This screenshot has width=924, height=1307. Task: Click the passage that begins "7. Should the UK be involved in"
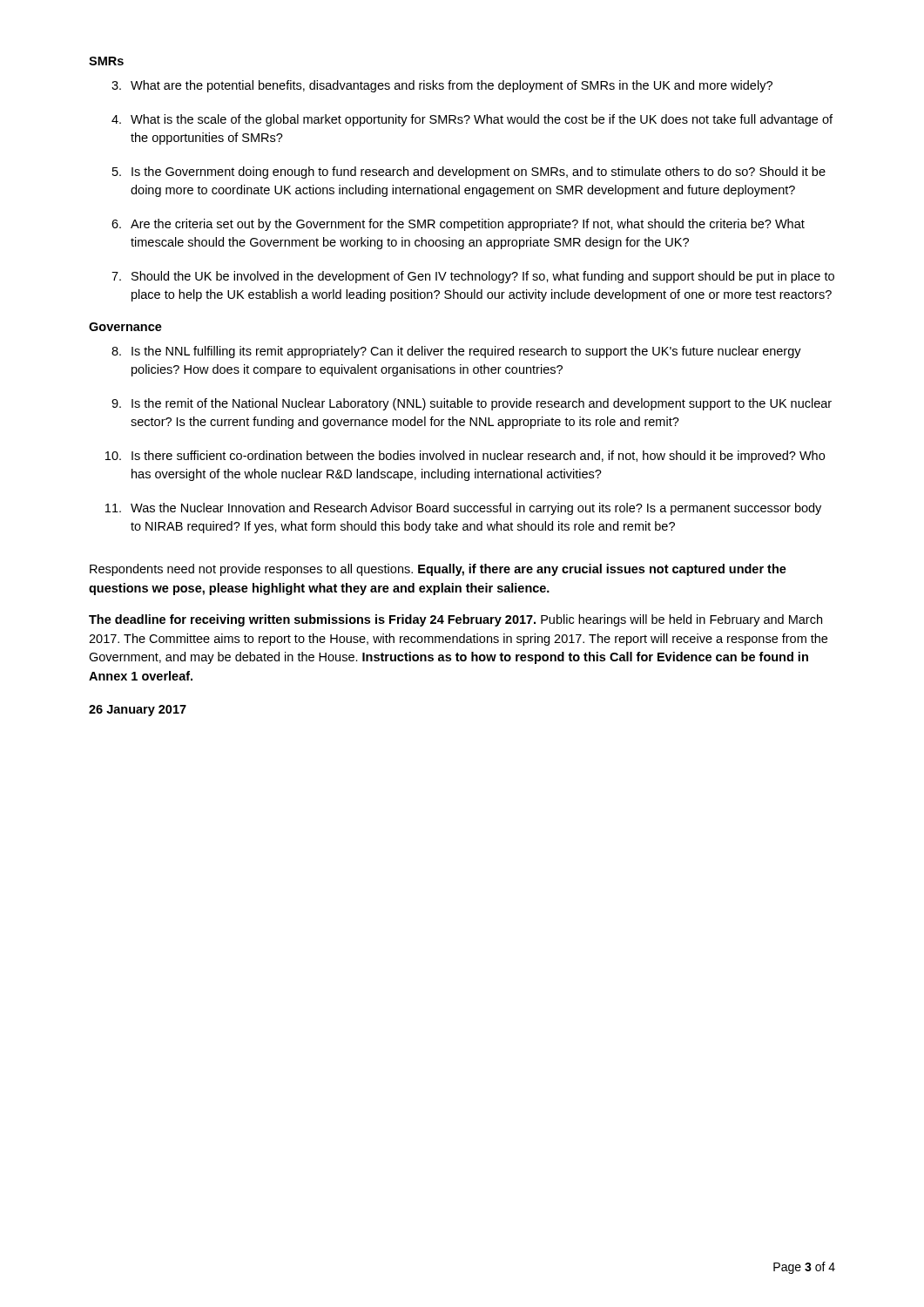[x=462, y=286]
